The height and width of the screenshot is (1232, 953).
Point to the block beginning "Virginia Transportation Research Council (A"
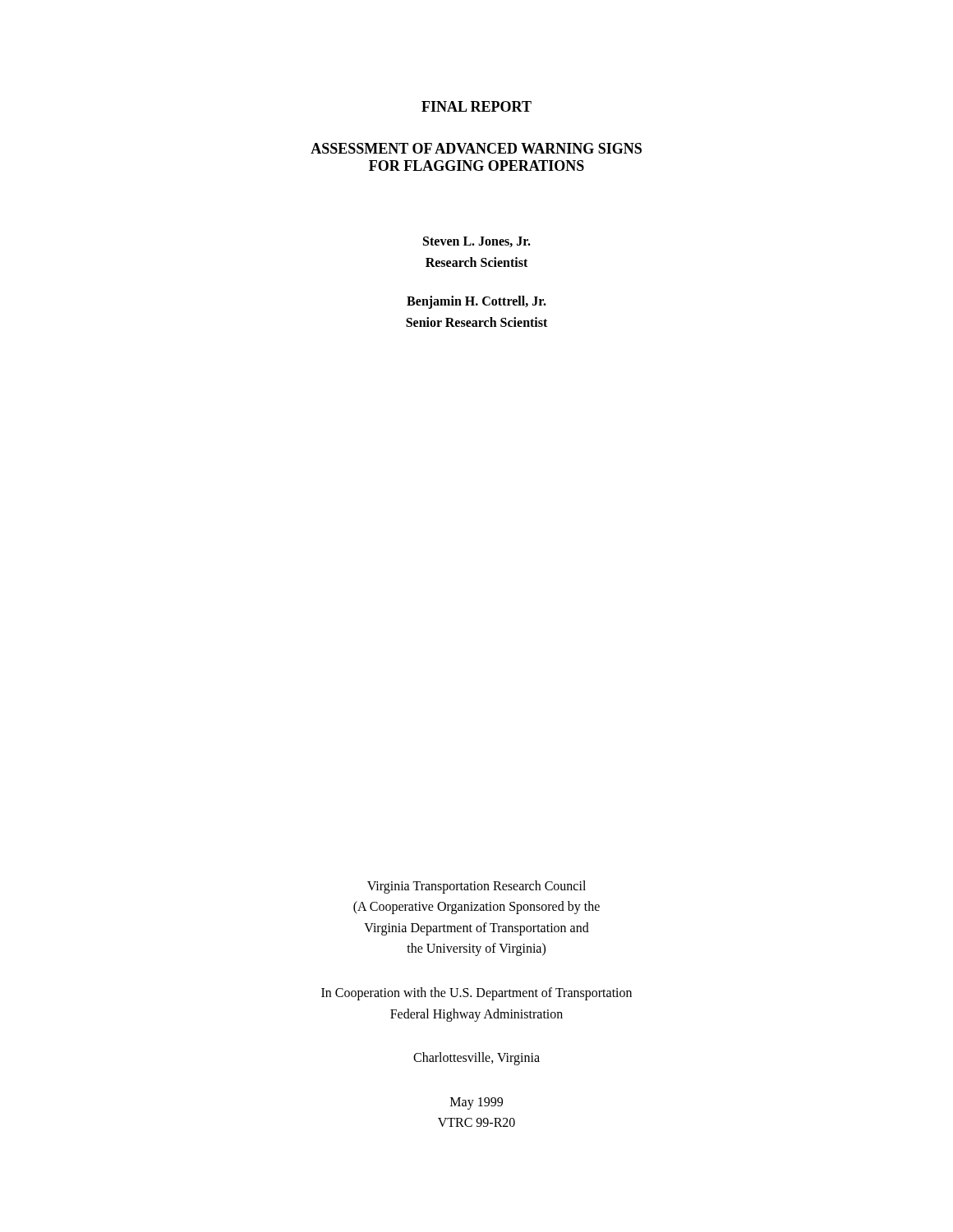click(476, 917)
